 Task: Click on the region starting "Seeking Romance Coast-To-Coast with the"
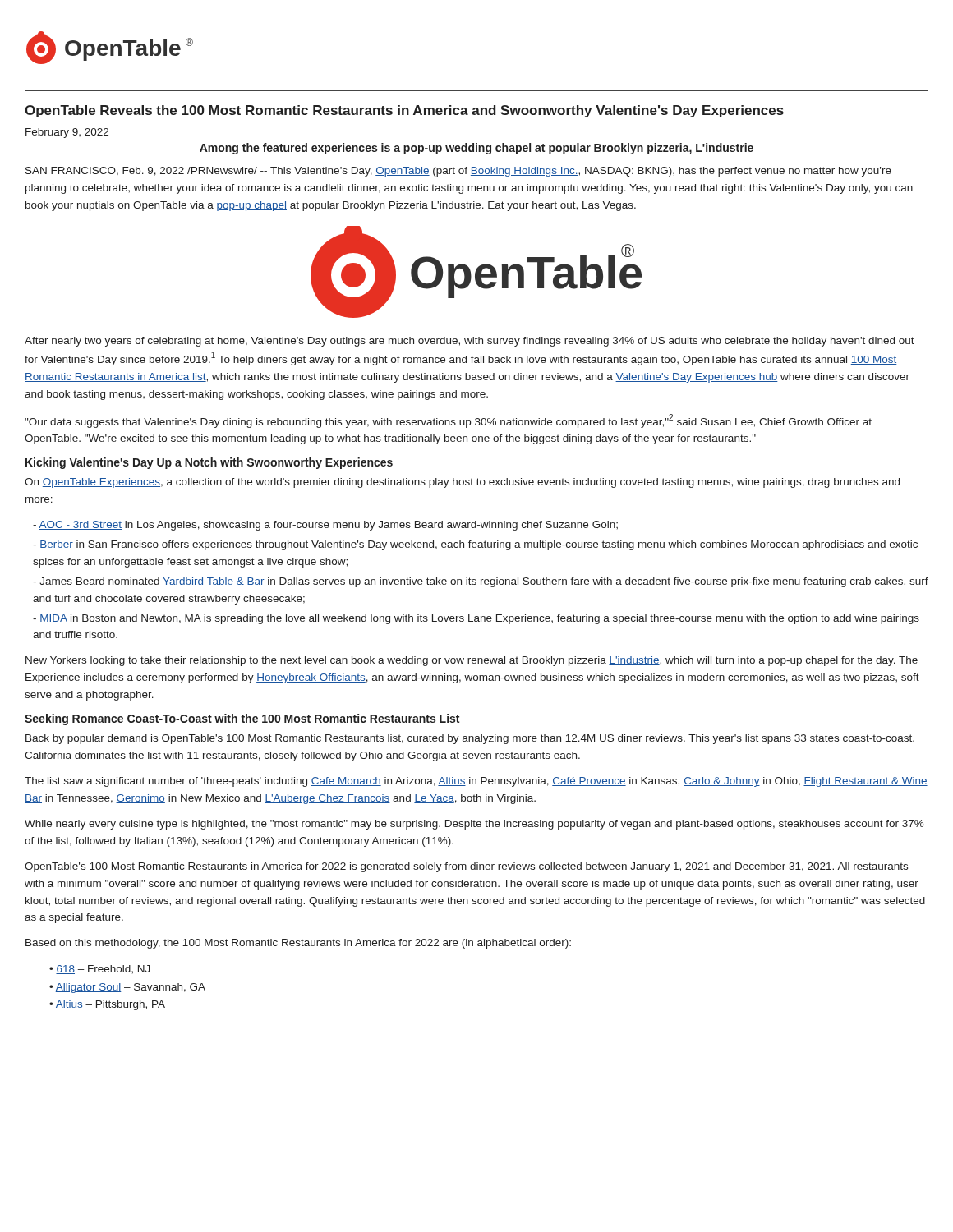(242, 719)
